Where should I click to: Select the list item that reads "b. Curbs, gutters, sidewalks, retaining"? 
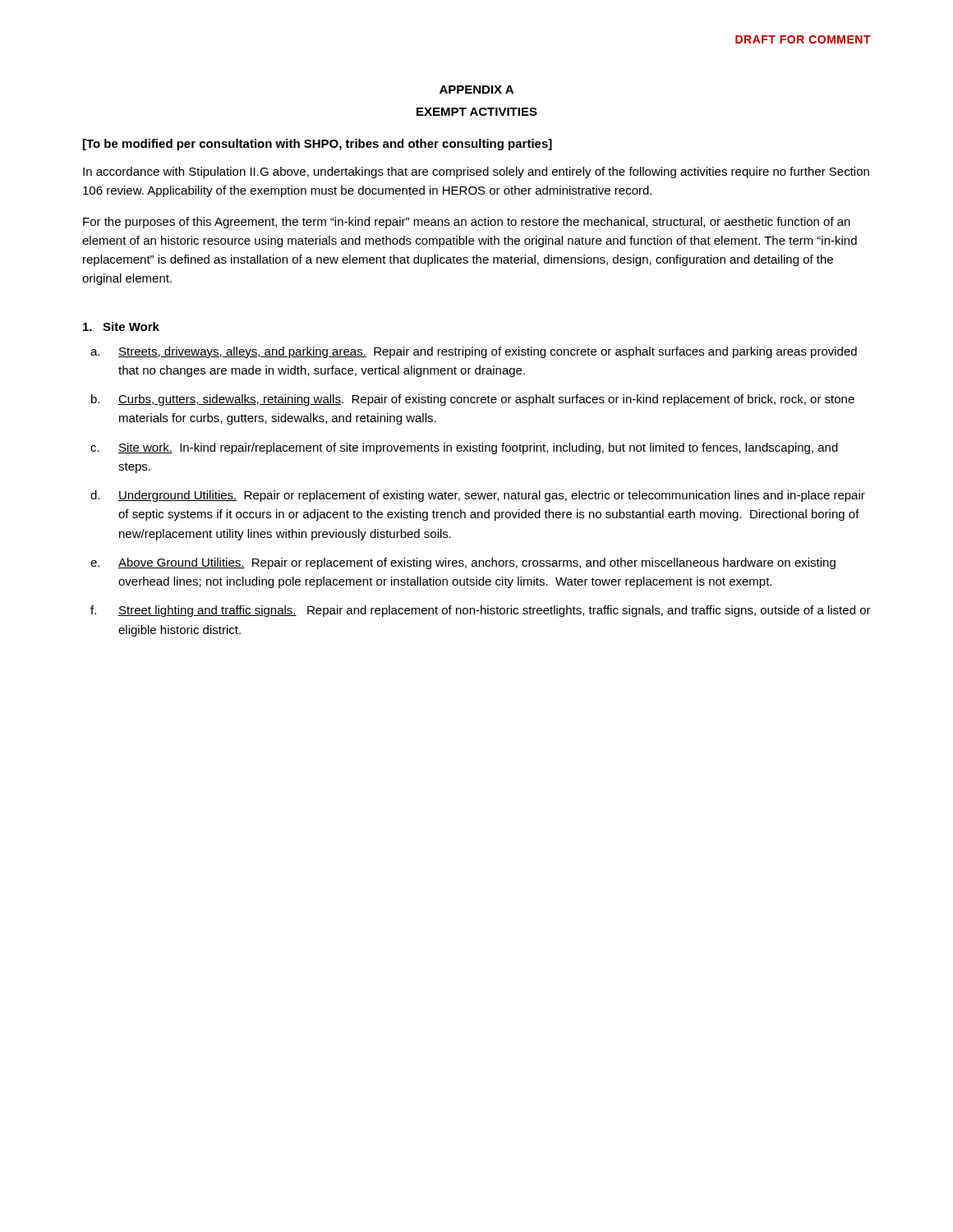pyautogui.click(x=481, y=408)
